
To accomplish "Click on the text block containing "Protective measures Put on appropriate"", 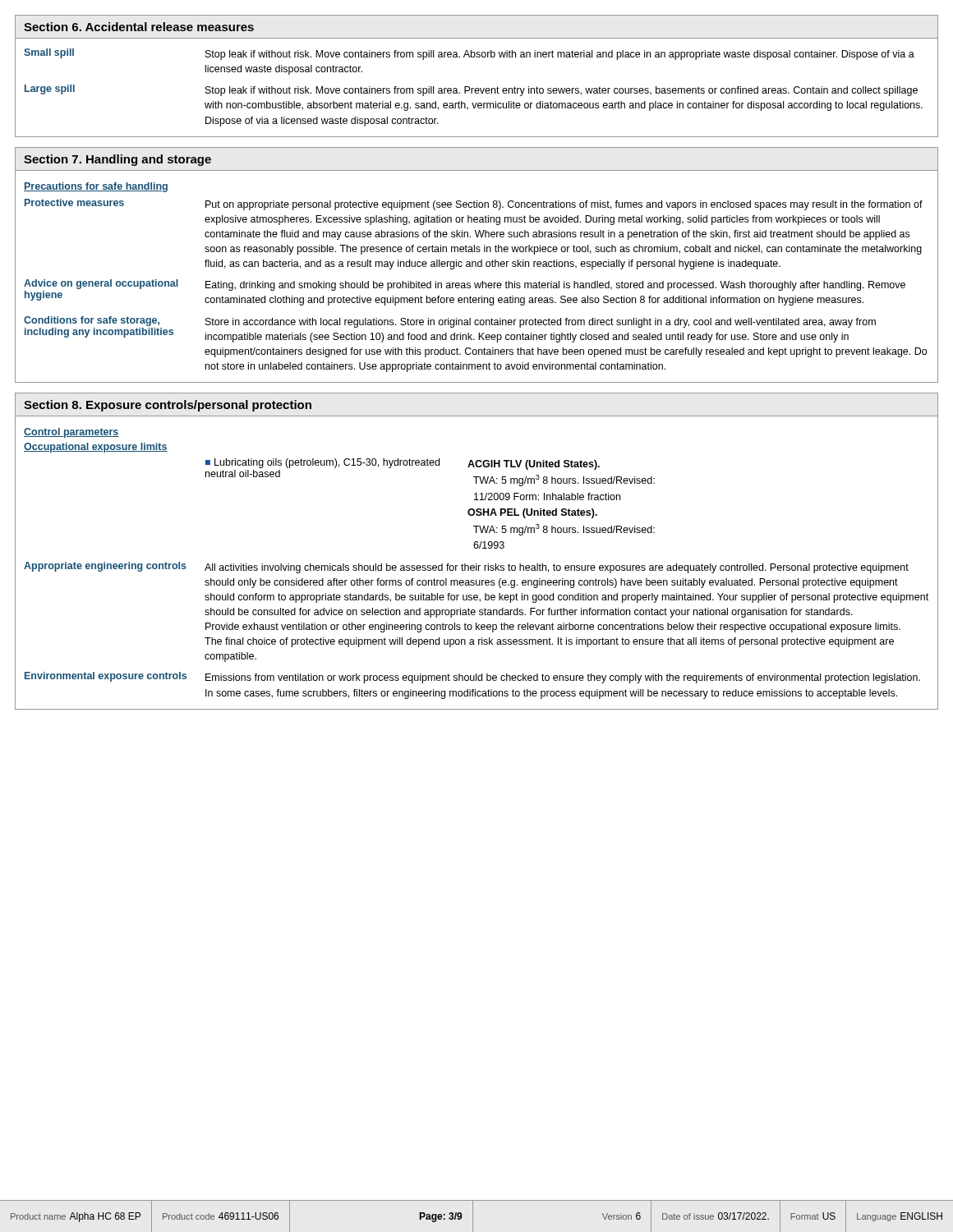I will [x=476, y=234].
